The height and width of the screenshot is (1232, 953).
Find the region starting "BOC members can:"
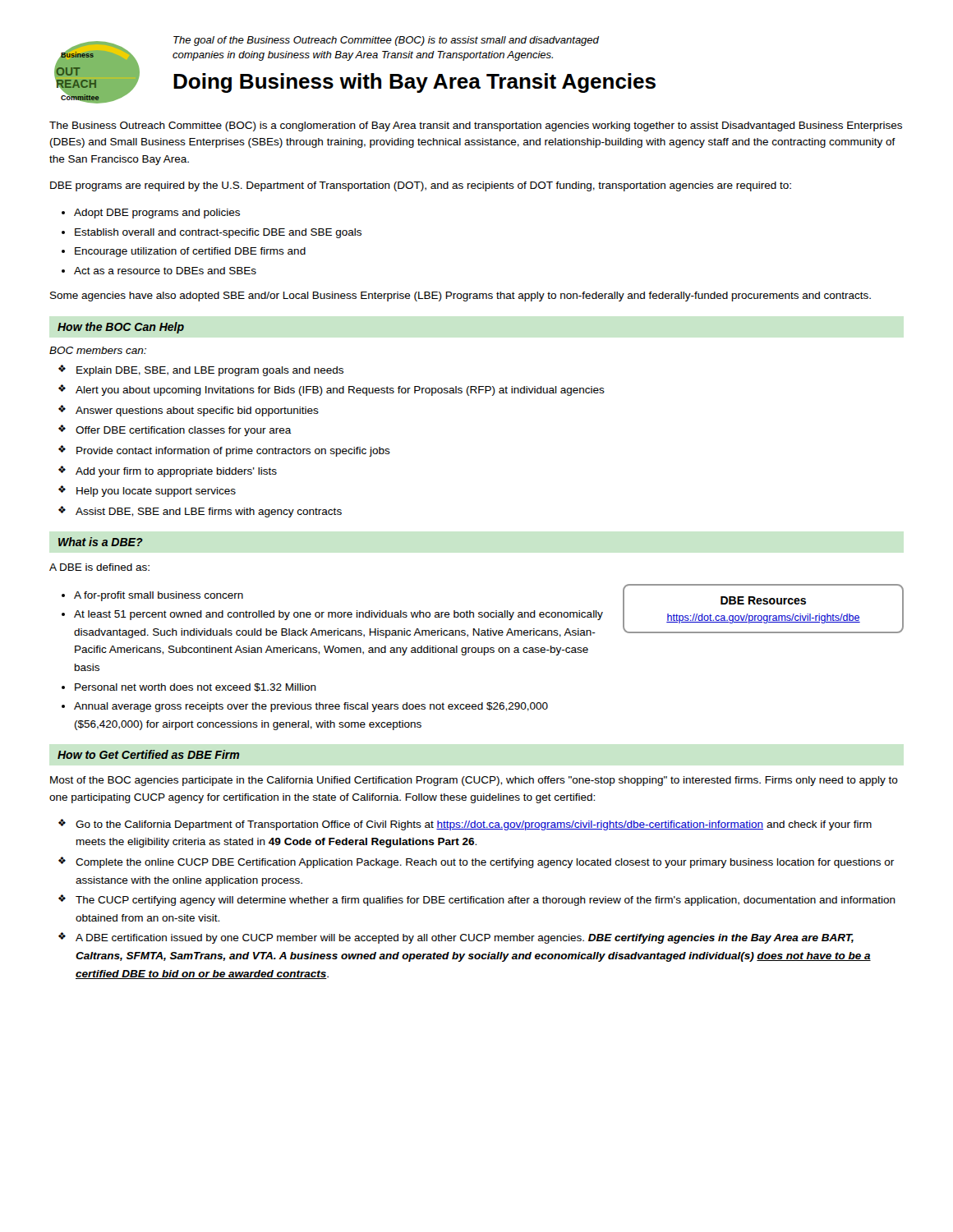click(x=98, y=350)
